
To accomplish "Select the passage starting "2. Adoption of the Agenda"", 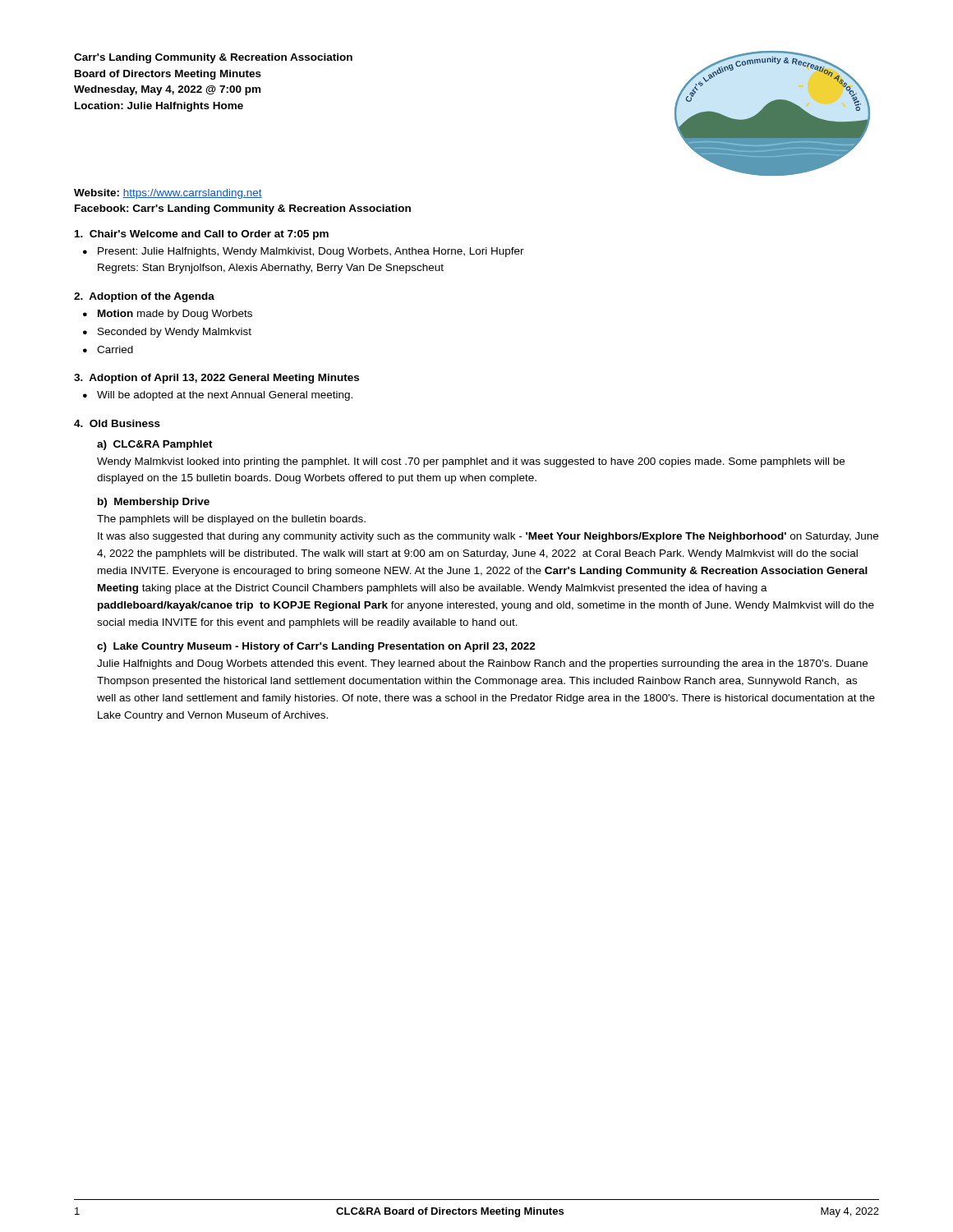I will pos(144,296).
